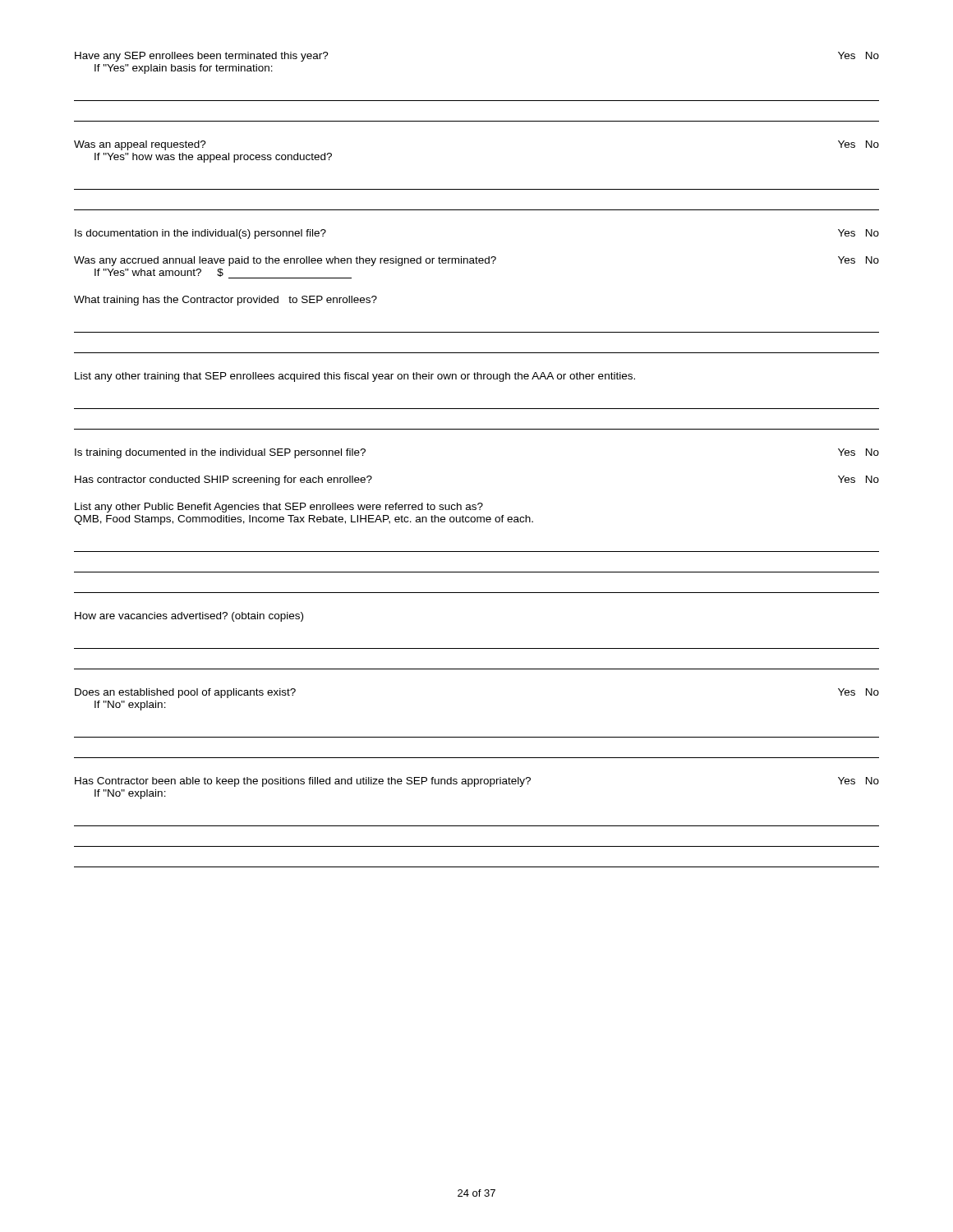Locate the text block with the text "What training has the Contractor provided to"
This screenshot has width=953, height=1232.
[x=476, y=323]
